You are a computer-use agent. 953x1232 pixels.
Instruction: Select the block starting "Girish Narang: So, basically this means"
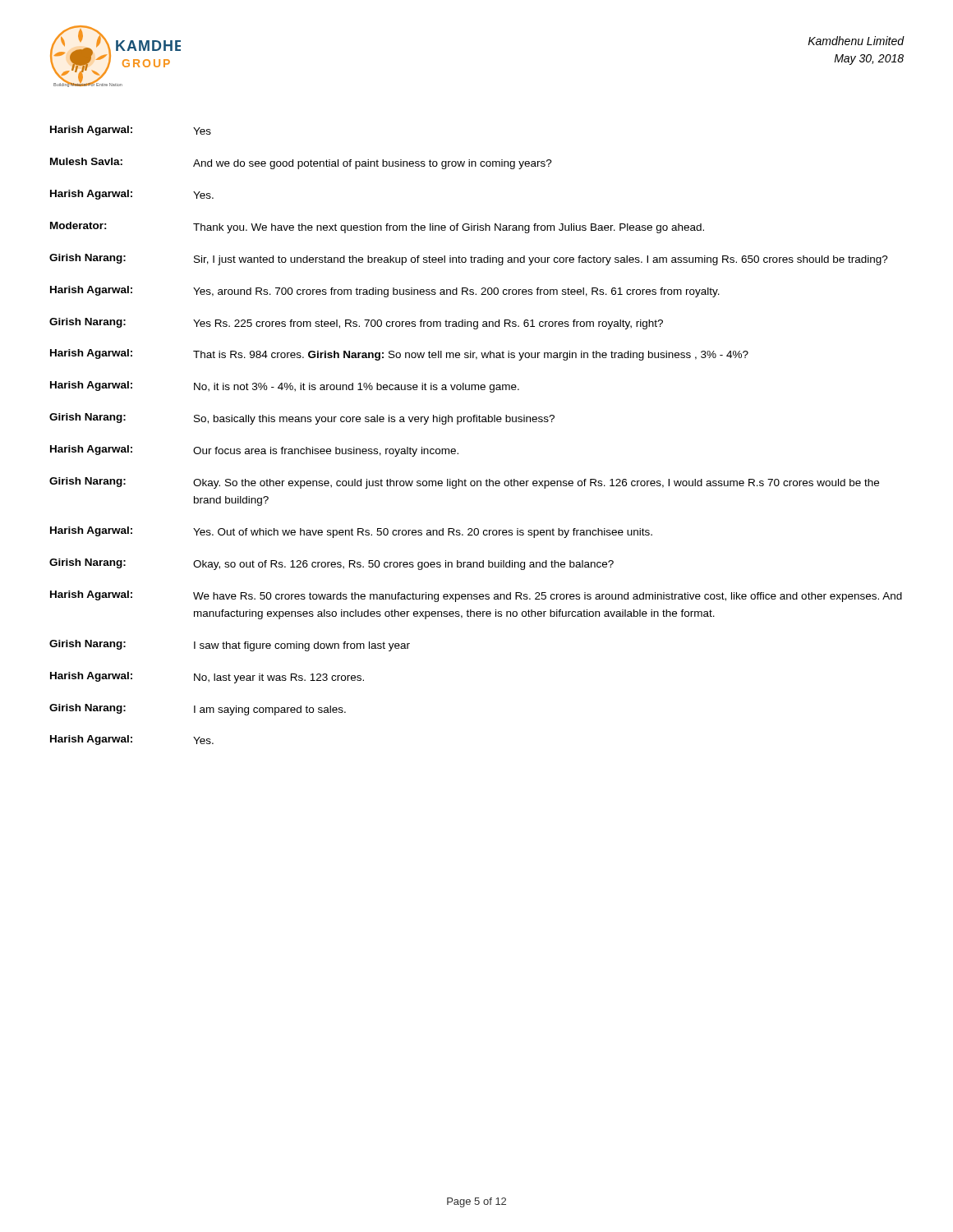[476, 419]
